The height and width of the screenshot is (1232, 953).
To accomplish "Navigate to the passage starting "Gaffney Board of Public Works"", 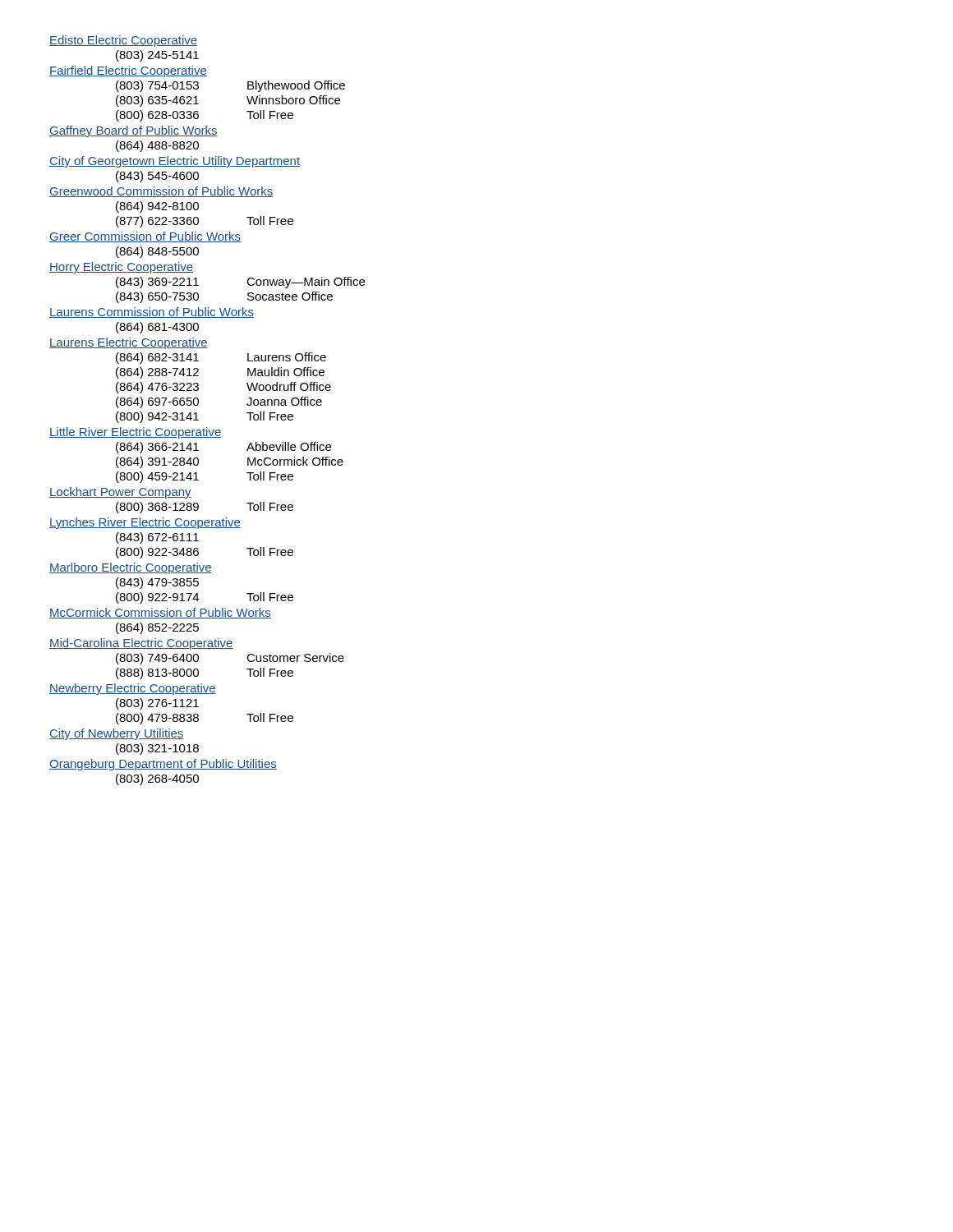I will tap(134, 131).
